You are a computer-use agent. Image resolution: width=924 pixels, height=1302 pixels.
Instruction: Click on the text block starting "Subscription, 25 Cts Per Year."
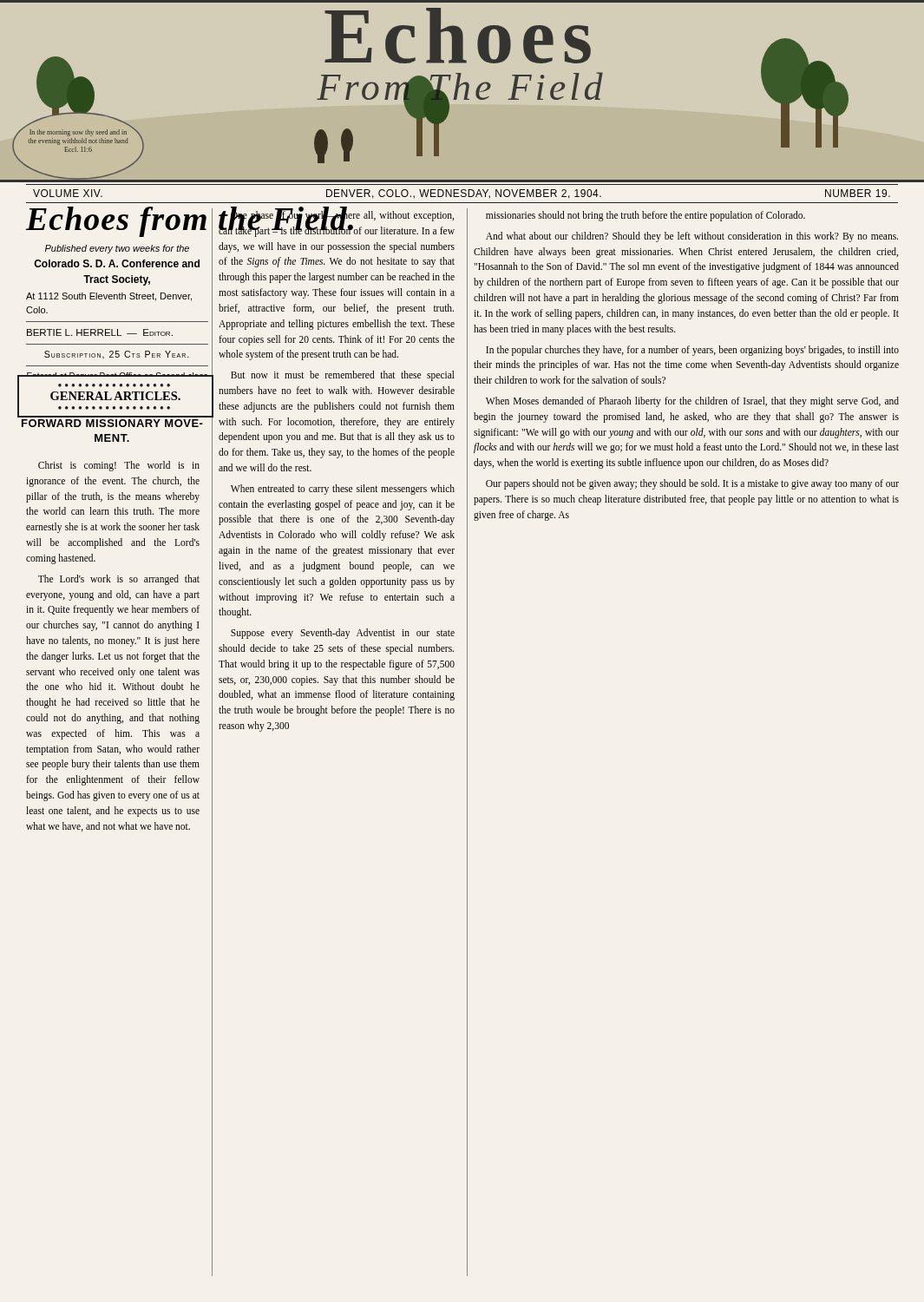(117, 354)
